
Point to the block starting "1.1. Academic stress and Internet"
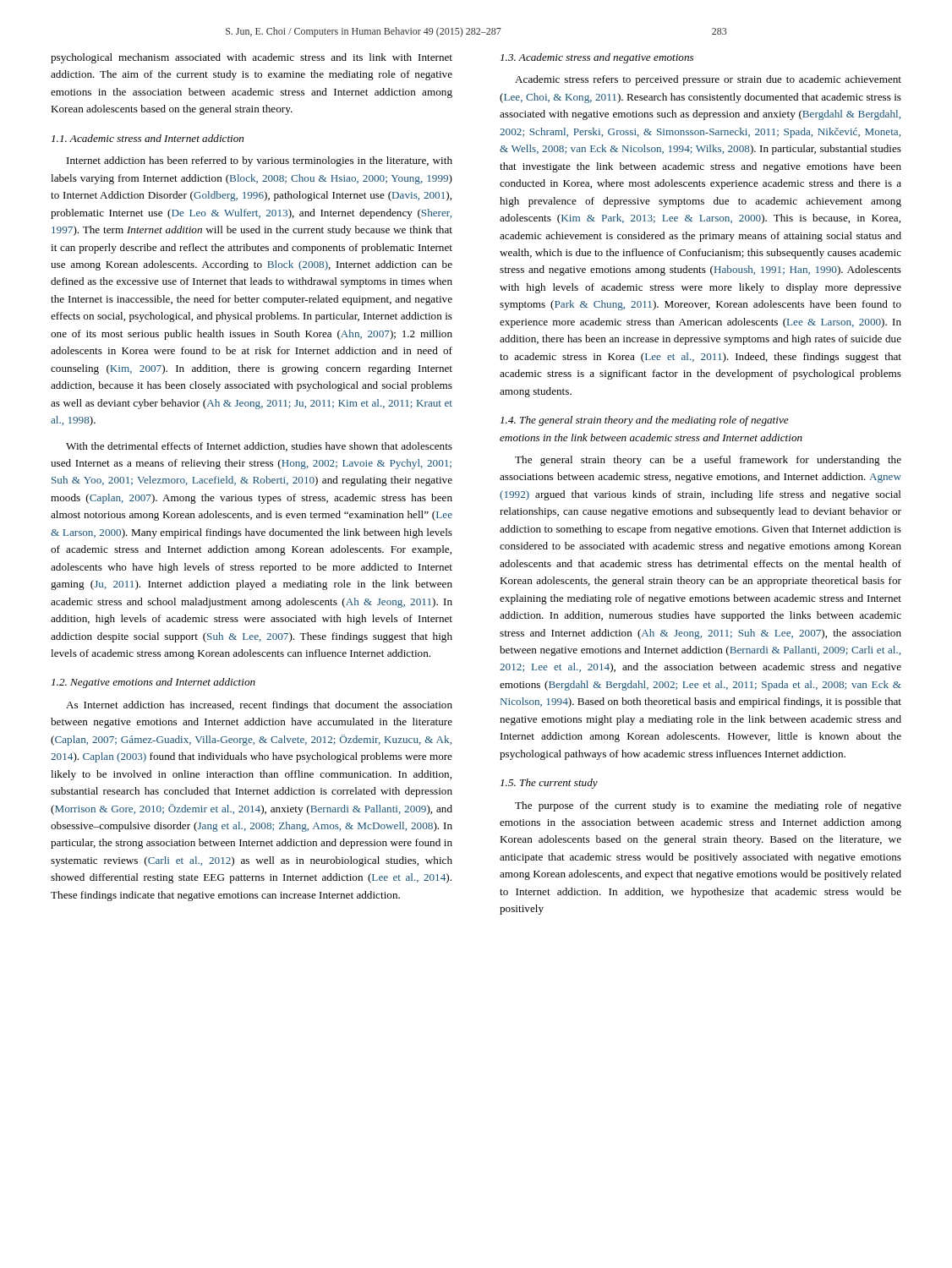coord(148,138)
